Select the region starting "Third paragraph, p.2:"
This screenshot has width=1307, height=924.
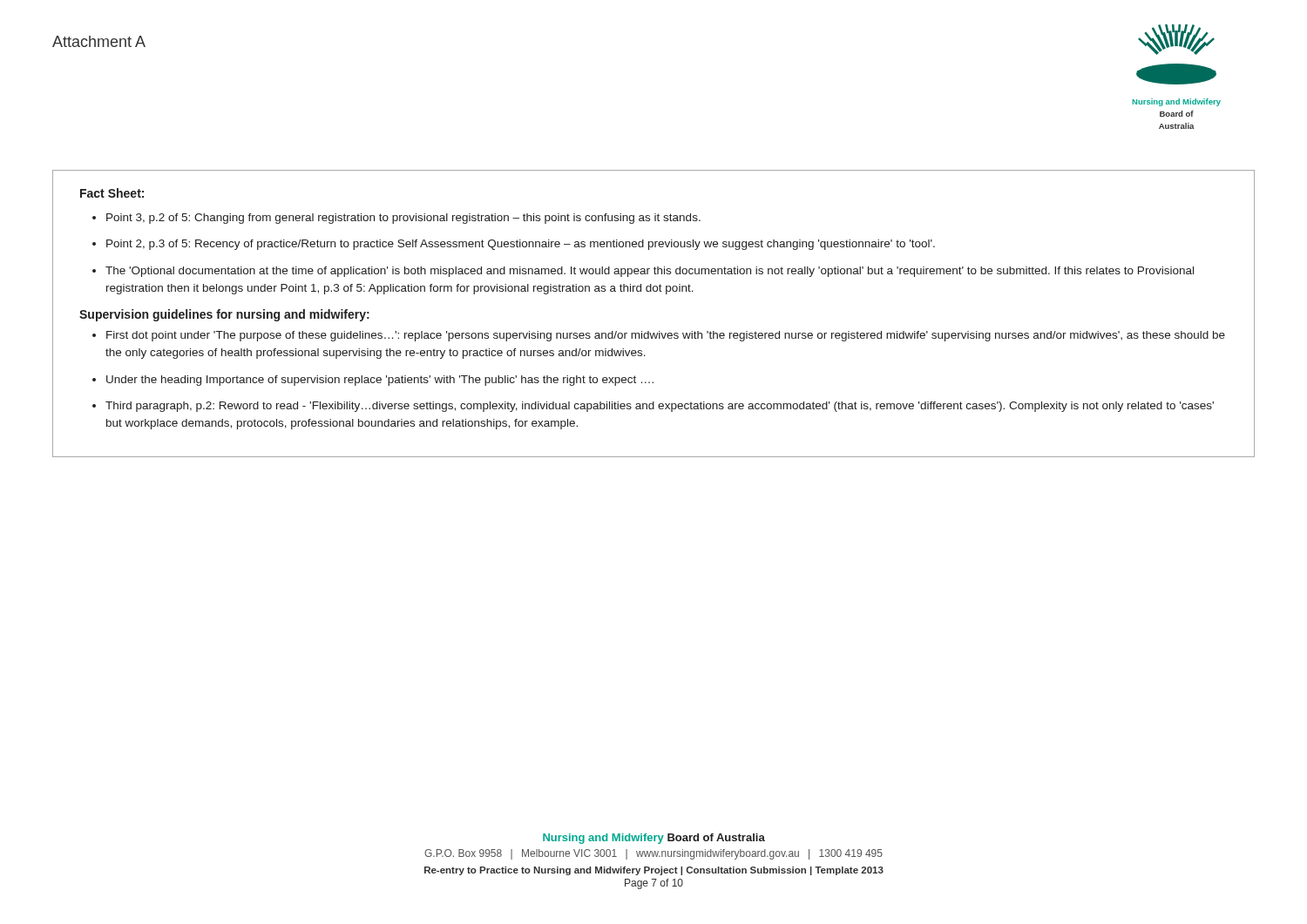(660, 414)
